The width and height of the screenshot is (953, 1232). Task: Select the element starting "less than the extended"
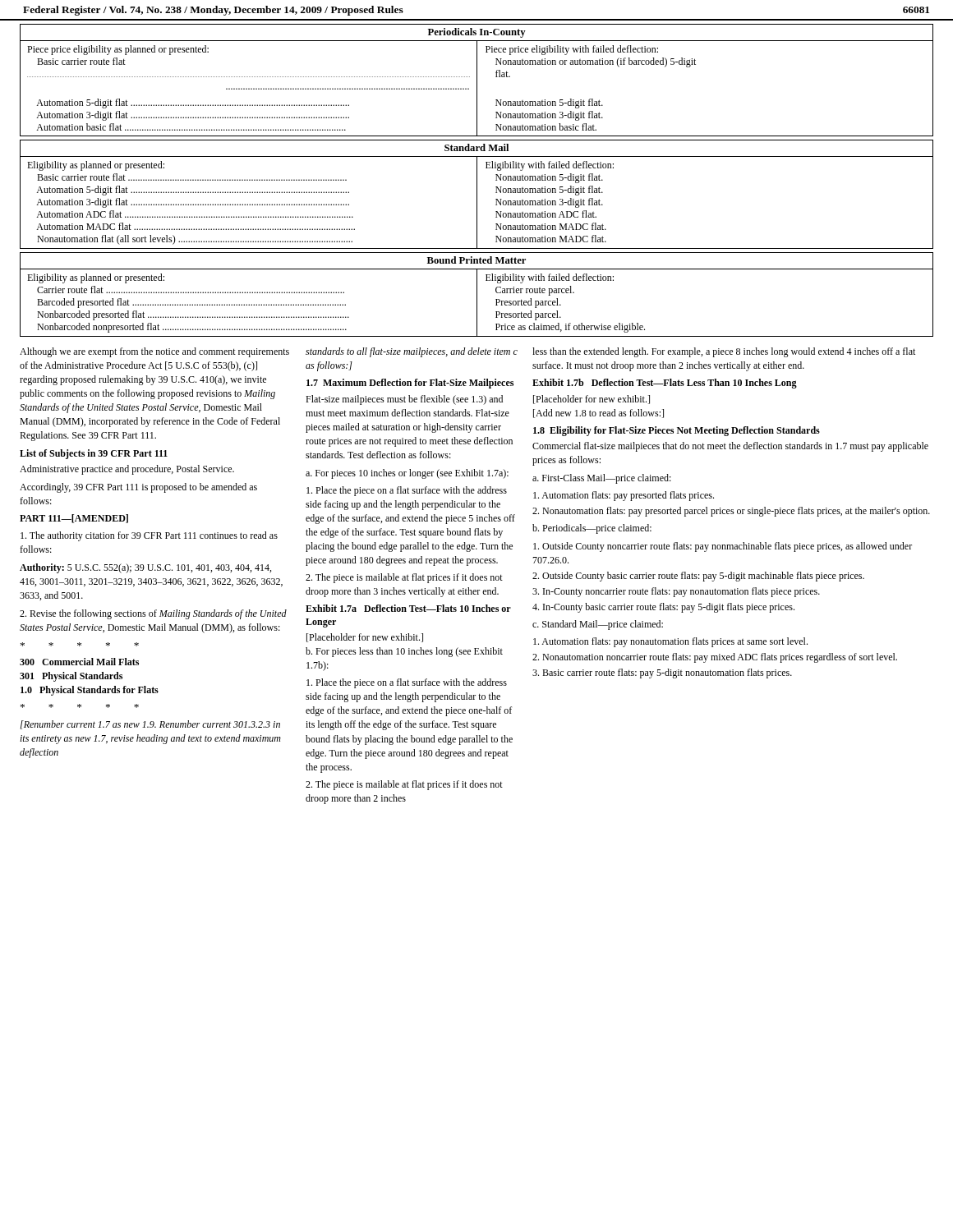click(x=724, y=359)
